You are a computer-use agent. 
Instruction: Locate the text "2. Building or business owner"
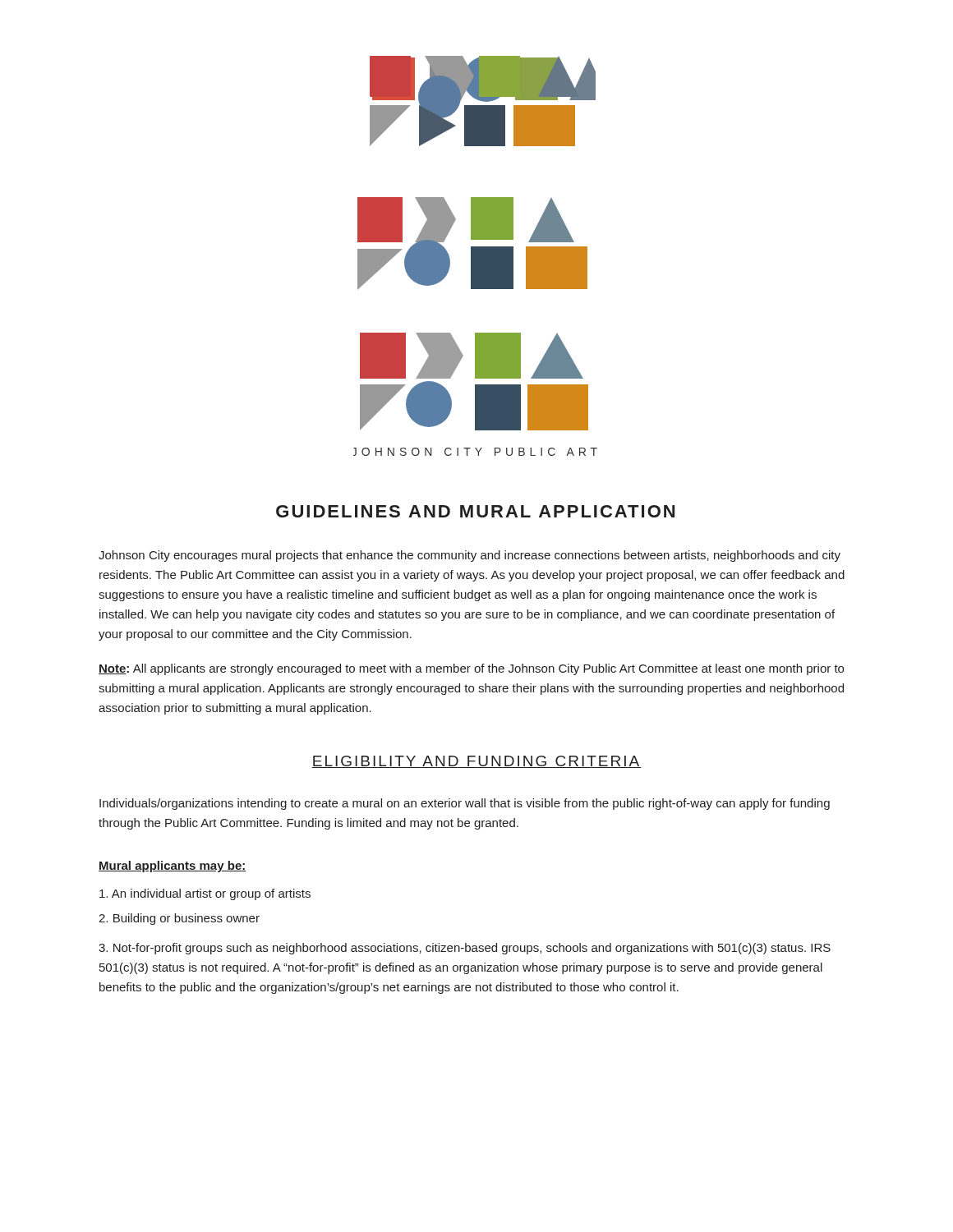(x=179, y=918)
